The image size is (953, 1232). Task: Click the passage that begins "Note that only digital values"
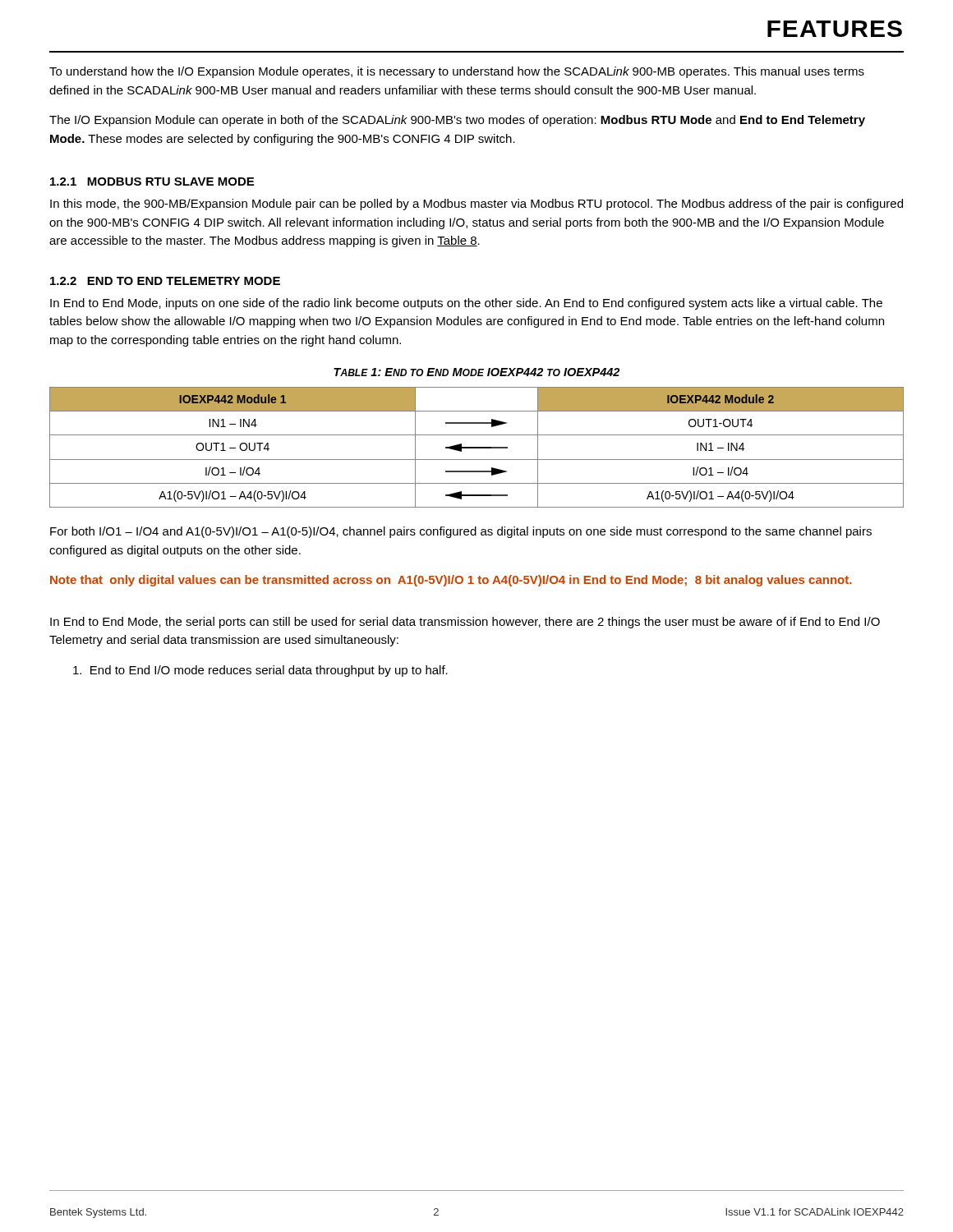pos(451,580)
